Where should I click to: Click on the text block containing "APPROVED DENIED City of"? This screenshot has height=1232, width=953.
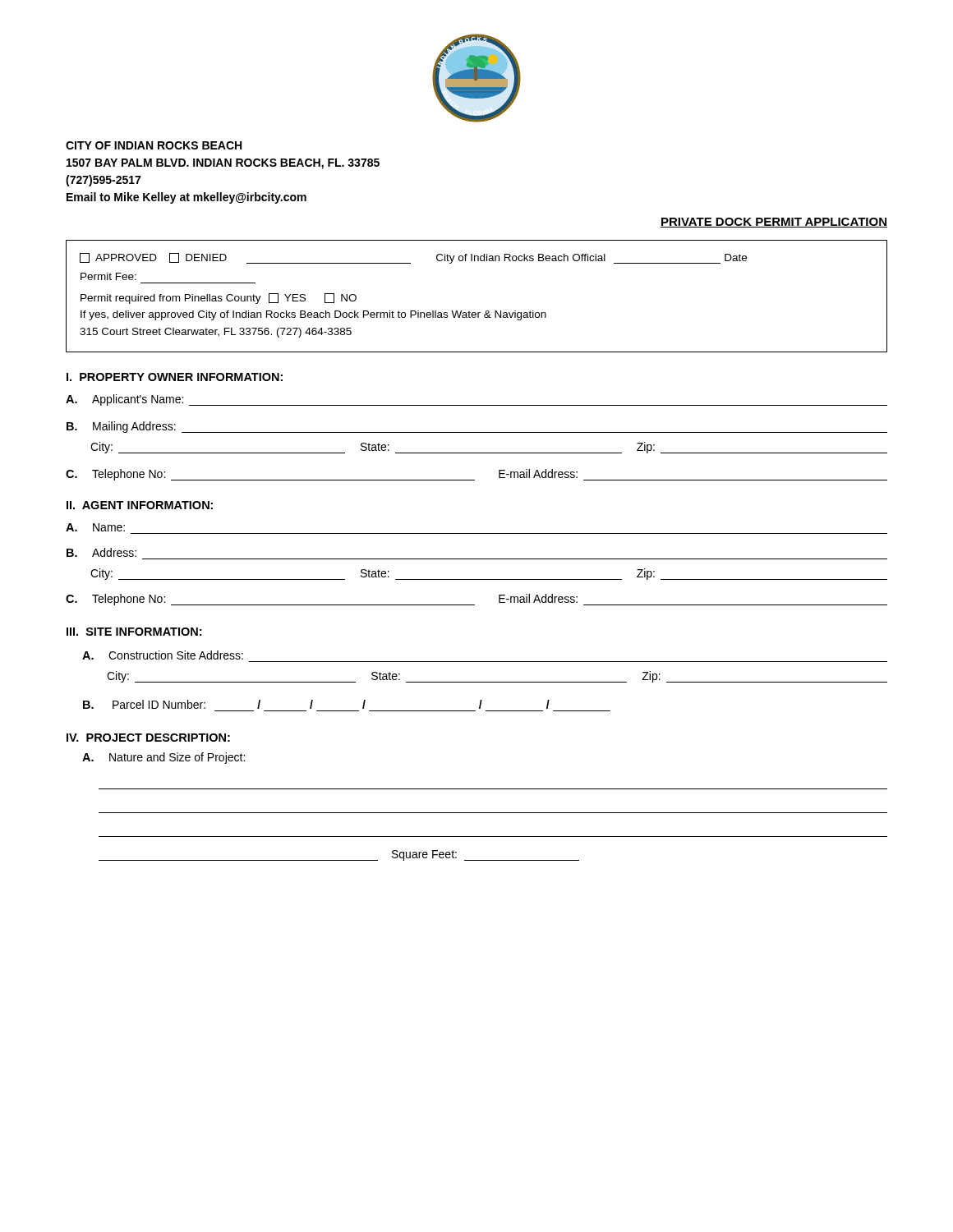click(x=122, y=258)
